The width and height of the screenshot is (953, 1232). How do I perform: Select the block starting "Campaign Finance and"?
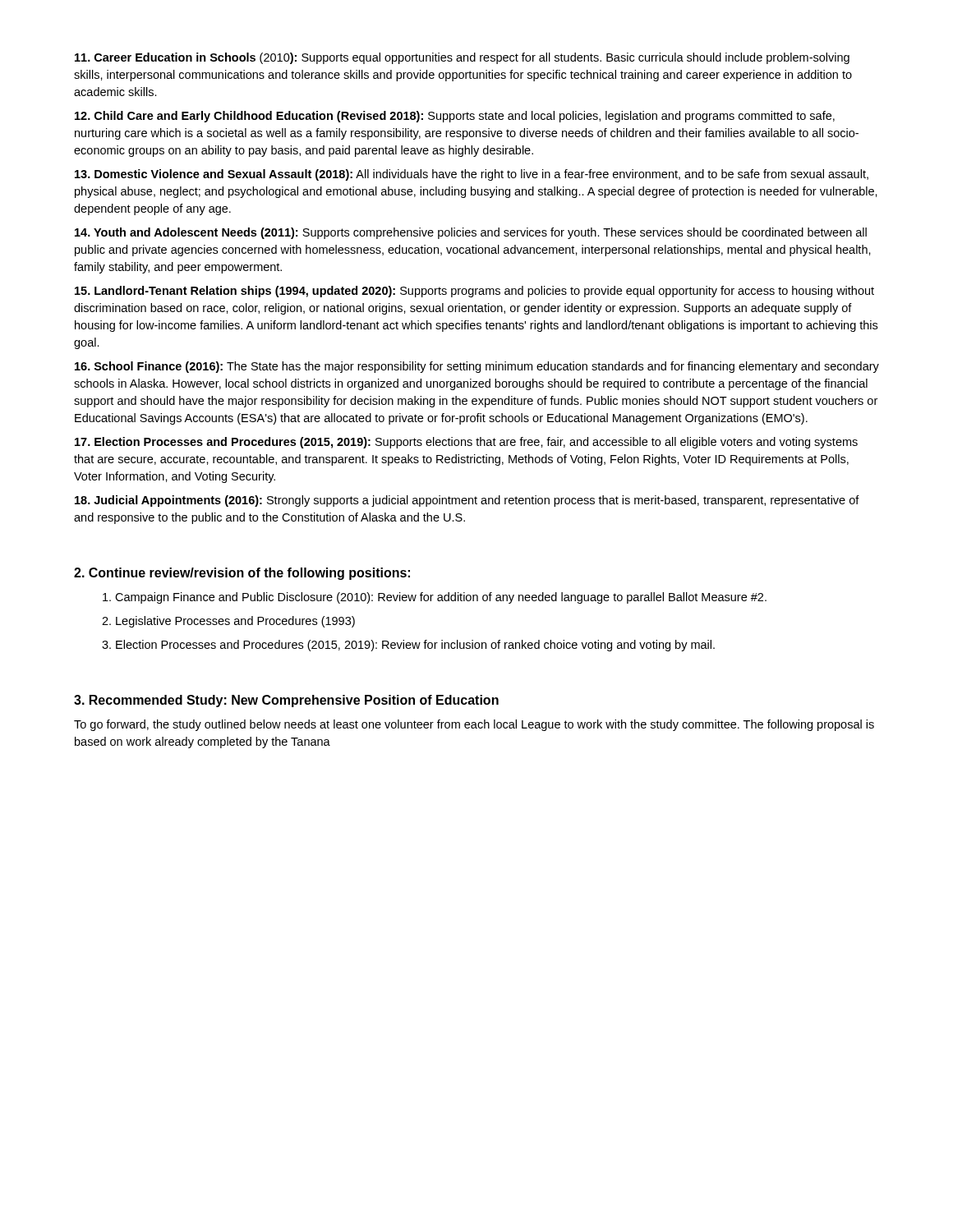[x=489, y=598]
